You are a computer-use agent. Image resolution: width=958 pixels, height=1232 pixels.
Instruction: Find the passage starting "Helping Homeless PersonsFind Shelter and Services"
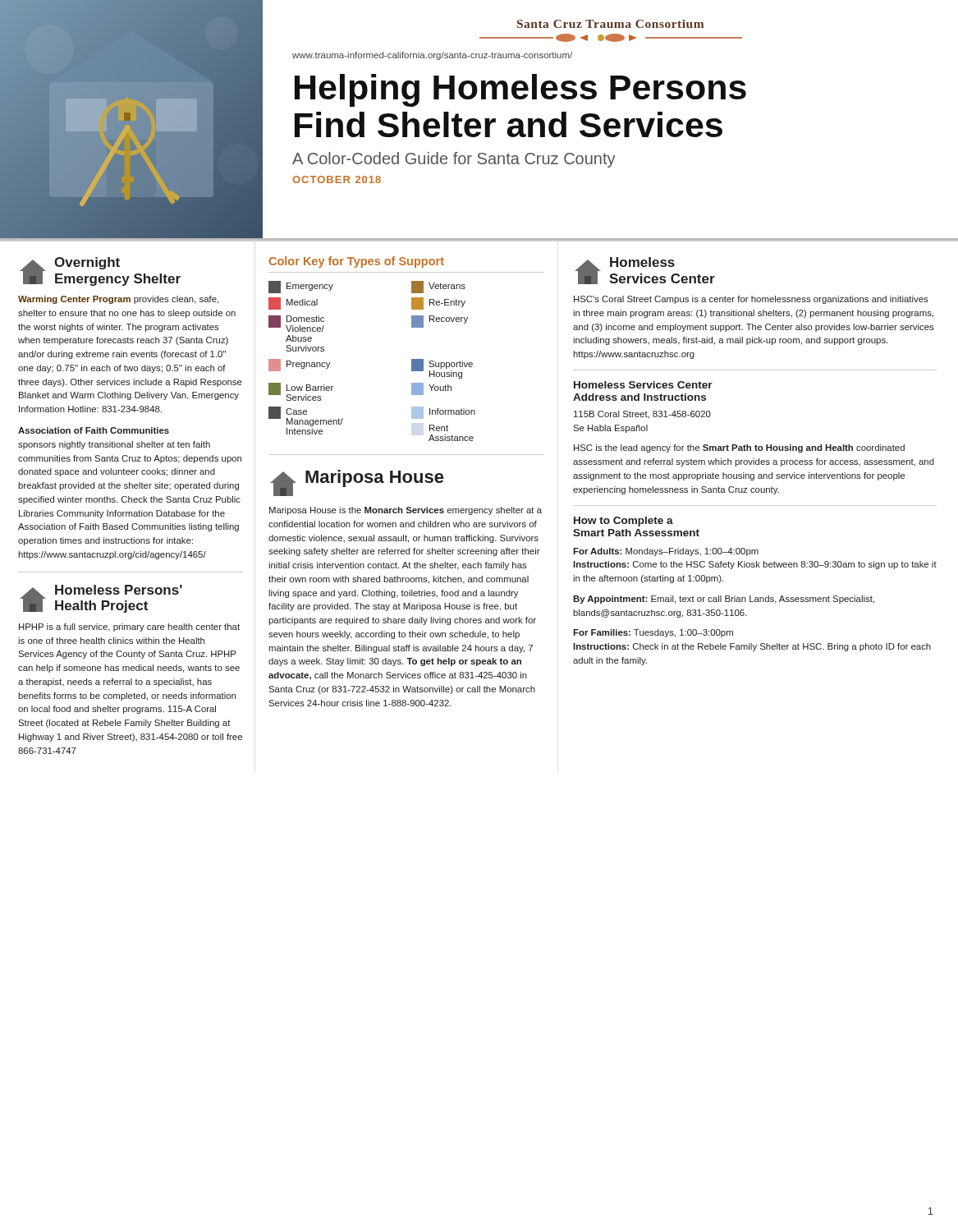tap(520, 106)
